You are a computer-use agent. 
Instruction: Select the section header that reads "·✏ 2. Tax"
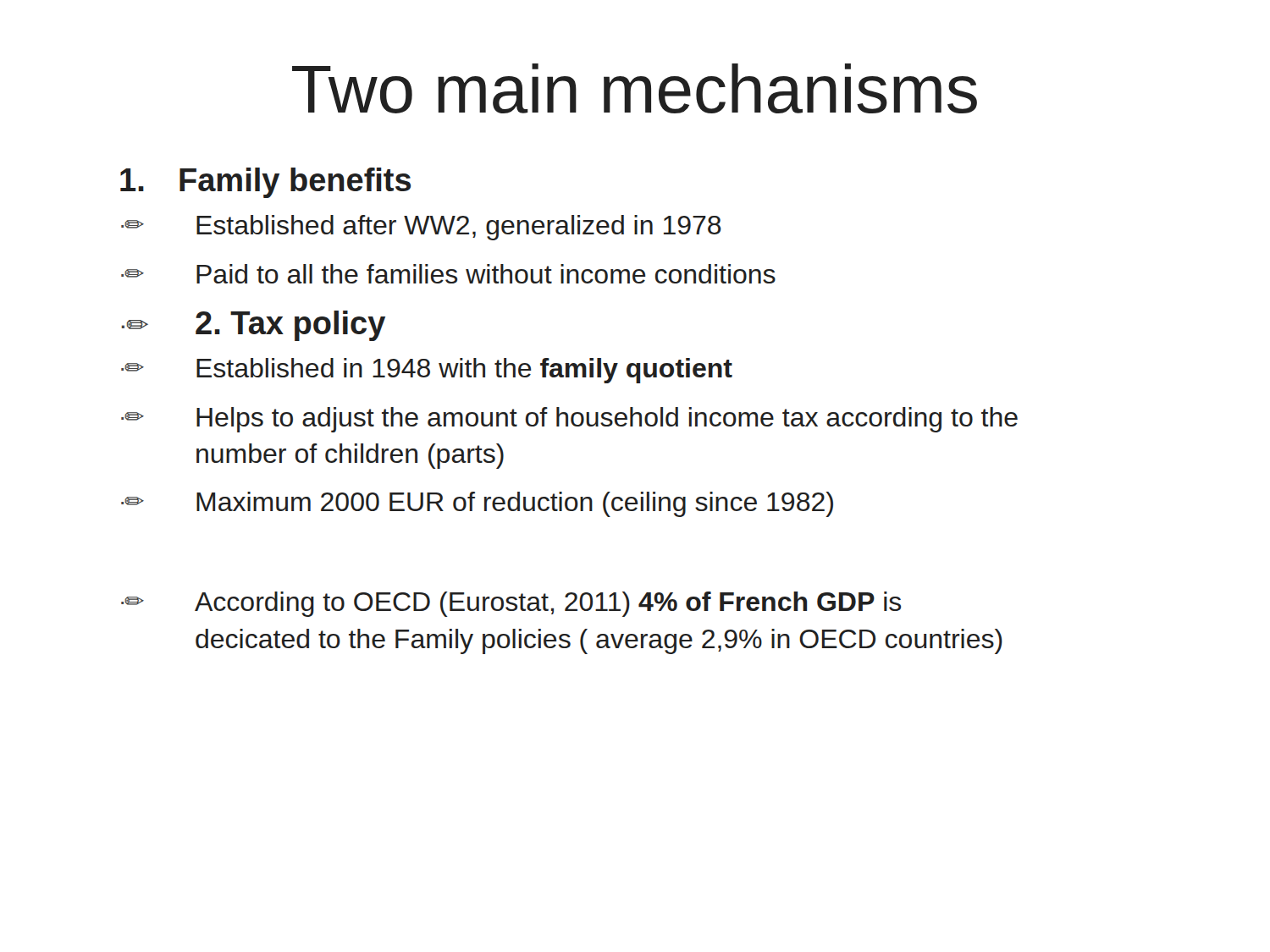pos(252,324)
